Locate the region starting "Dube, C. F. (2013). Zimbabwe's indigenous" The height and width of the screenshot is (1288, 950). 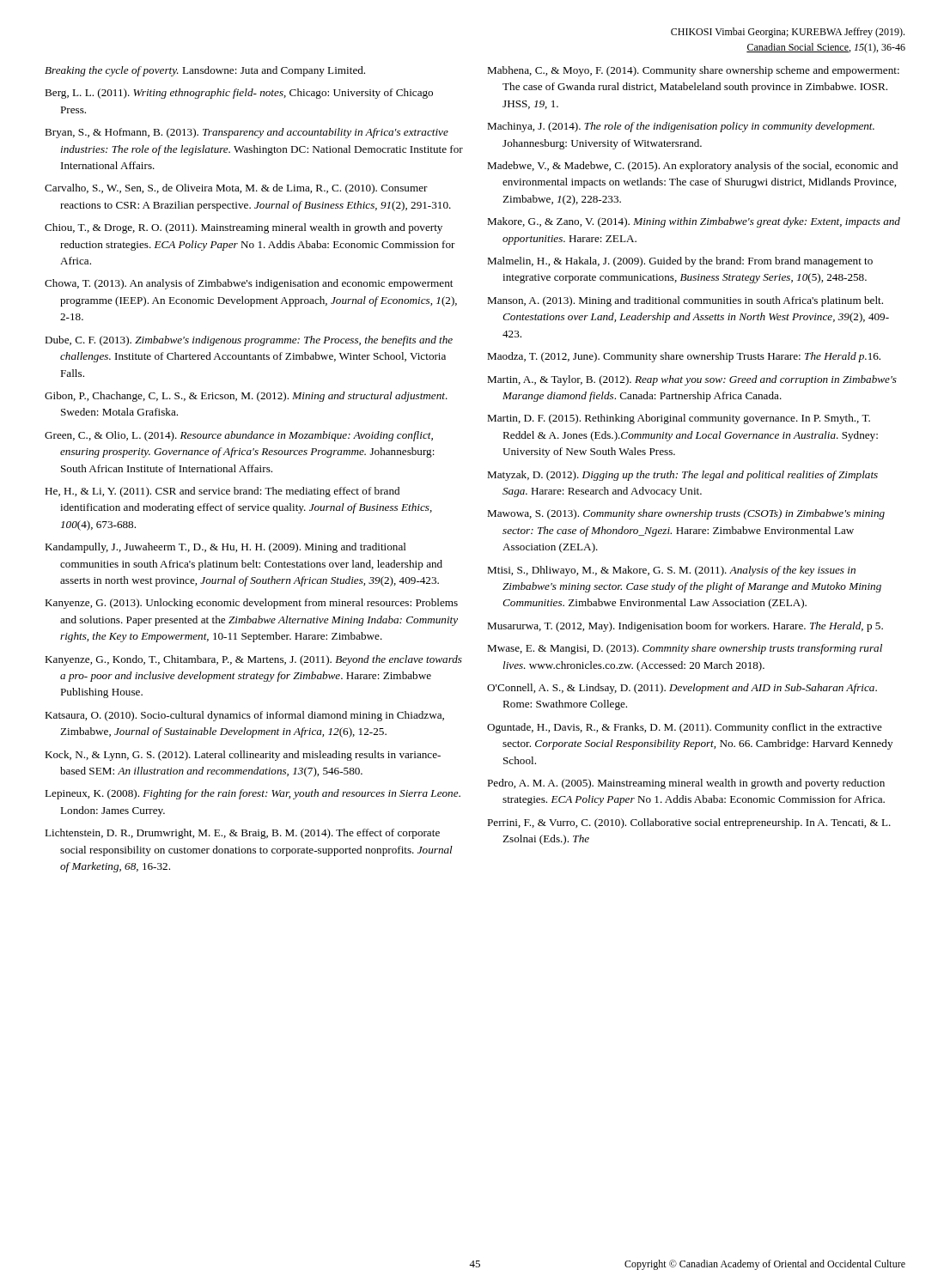249,356
